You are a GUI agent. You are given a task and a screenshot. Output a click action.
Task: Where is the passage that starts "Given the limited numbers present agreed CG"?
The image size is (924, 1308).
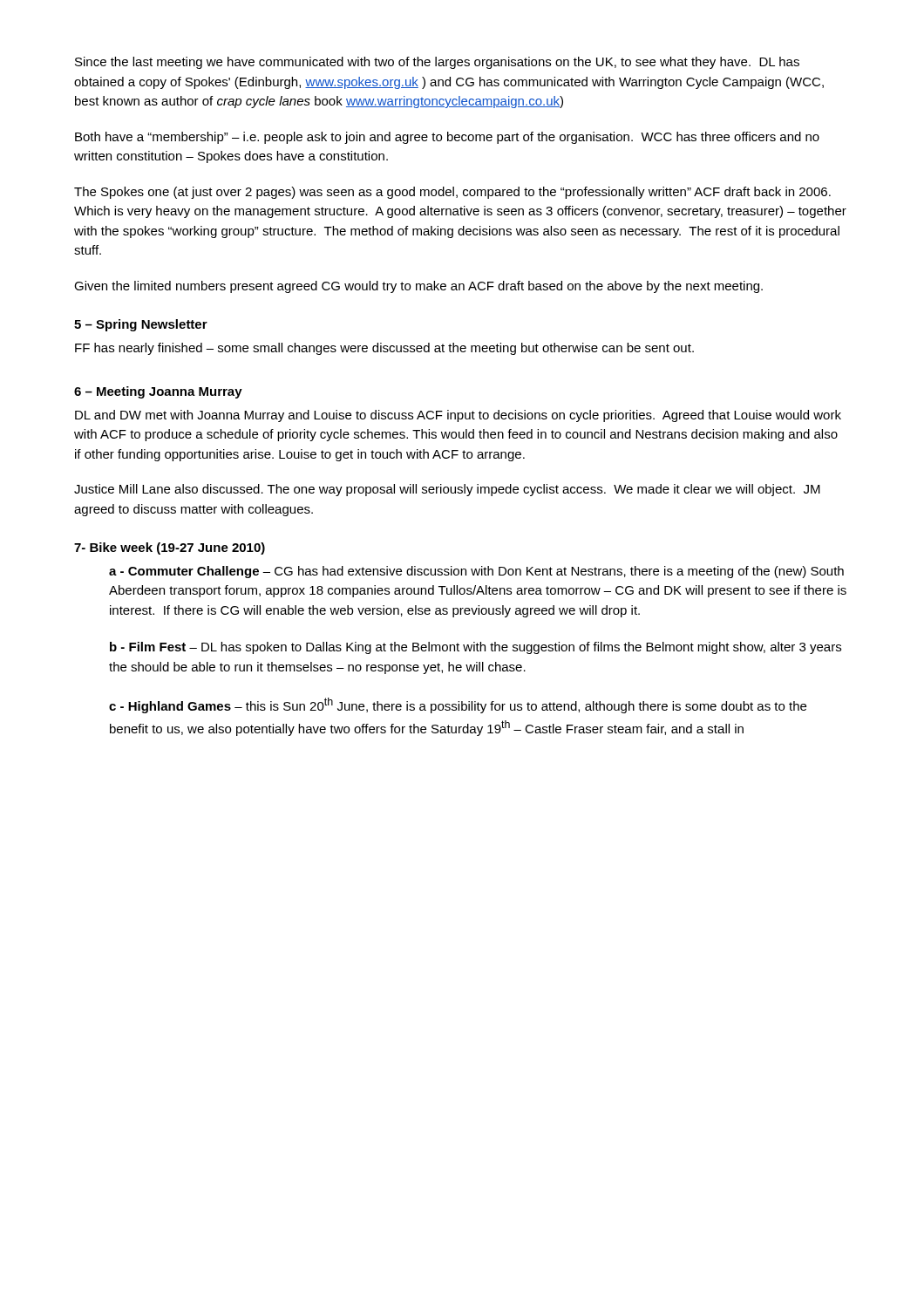tap(419, 285)
